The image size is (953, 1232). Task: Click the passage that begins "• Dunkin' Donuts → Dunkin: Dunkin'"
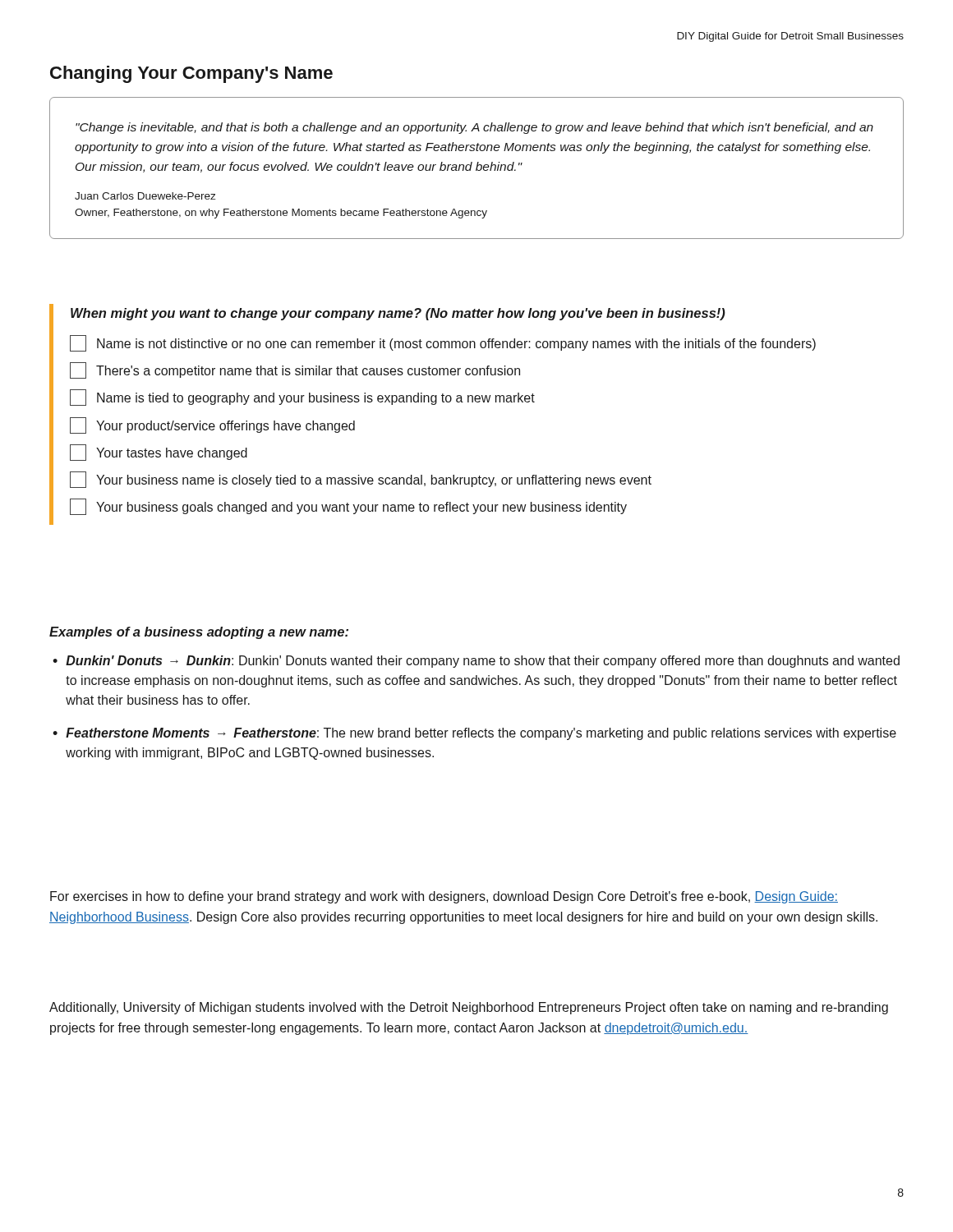(478, 681)
